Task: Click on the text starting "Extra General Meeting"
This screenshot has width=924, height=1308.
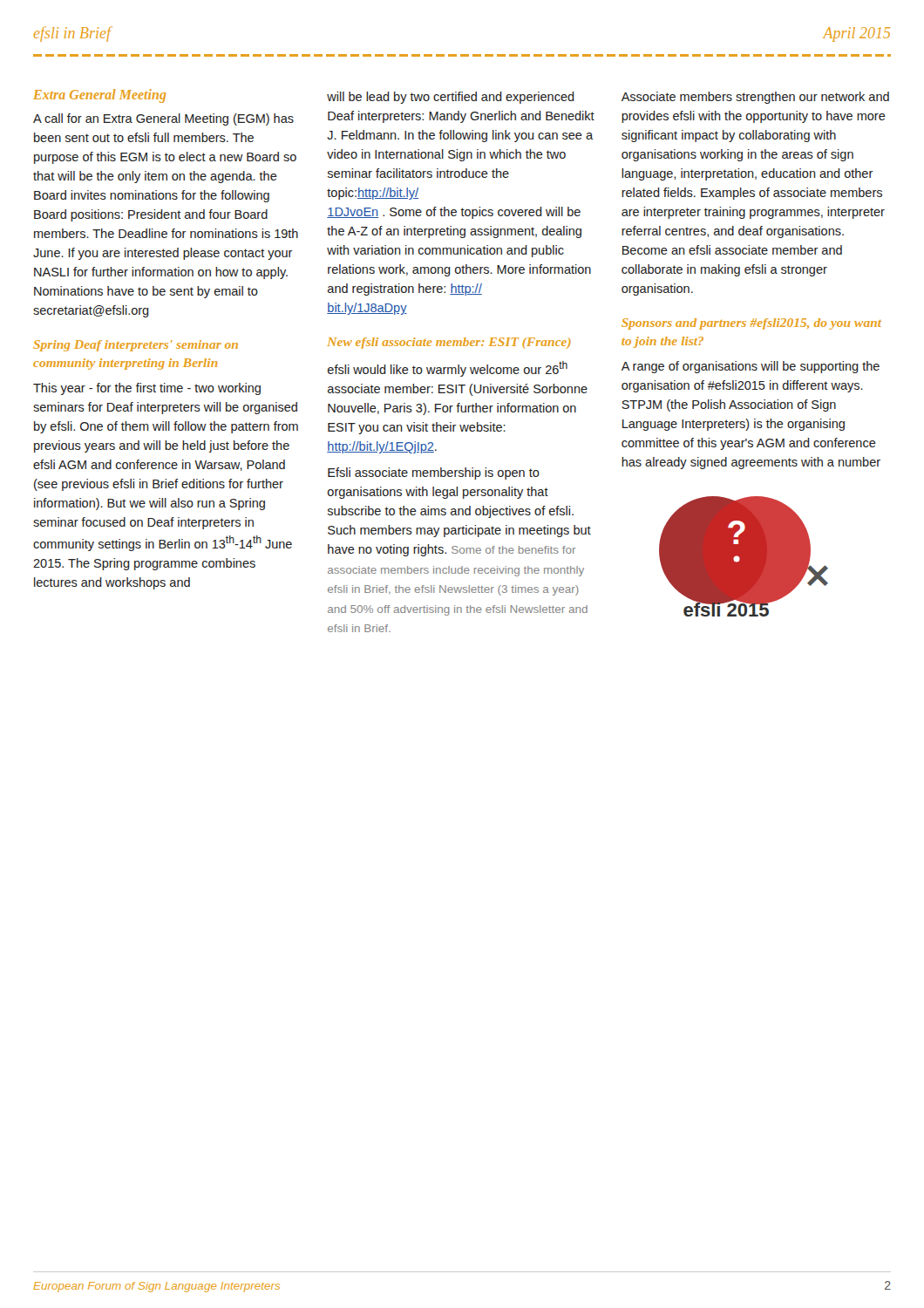Action: click(100, 95)
